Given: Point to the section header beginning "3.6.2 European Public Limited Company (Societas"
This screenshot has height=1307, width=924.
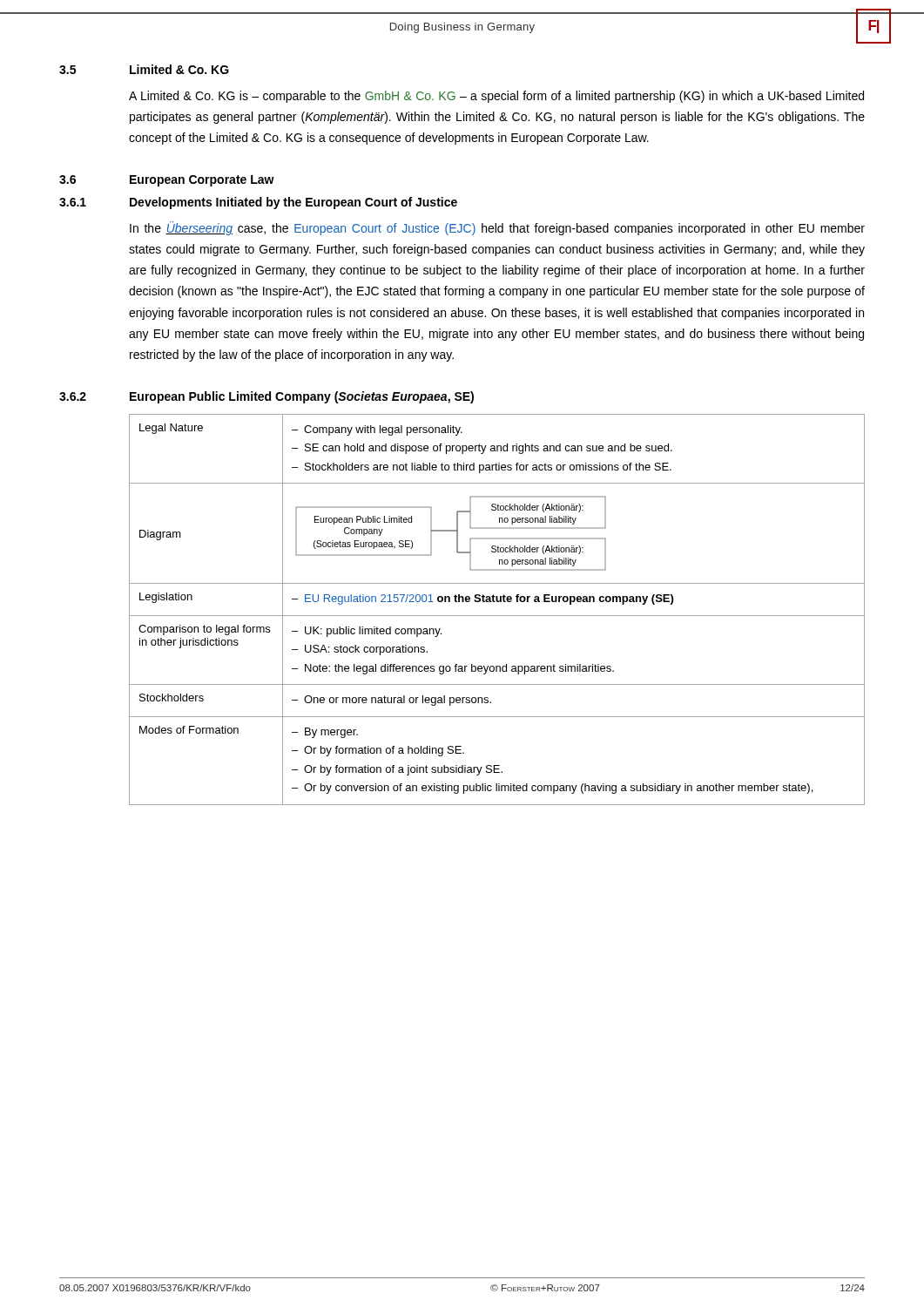Looking at the screenshot, I should click(x=267, y=396).
